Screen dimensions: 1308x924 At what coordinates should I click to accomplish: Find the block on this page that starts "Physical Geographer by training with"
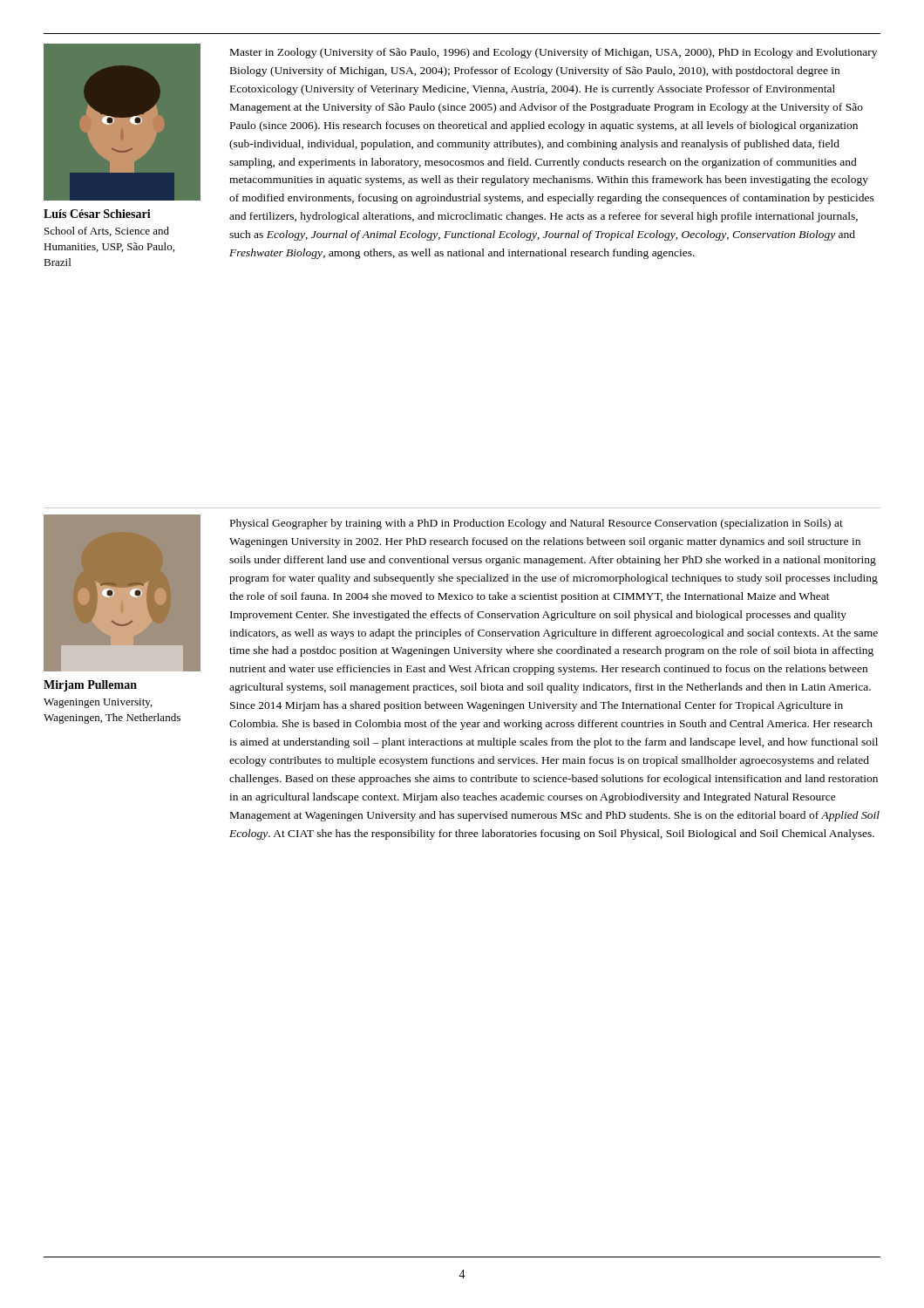[x=554, y=678]
